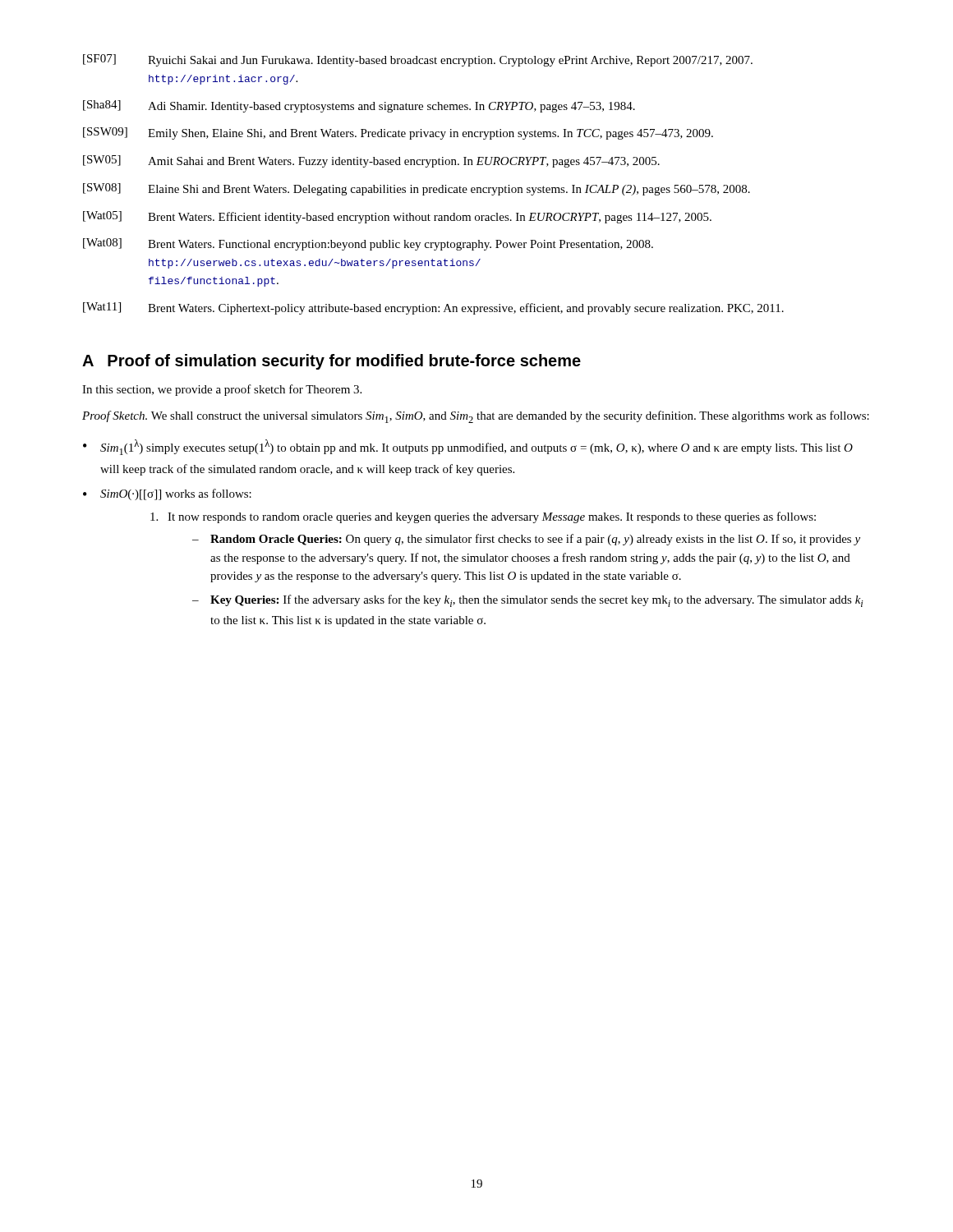Click on the text block starting "[SF07] Ryuichi Sakai and"
The width and height of the screenshot is (953, 1232).
pos(476,70)
